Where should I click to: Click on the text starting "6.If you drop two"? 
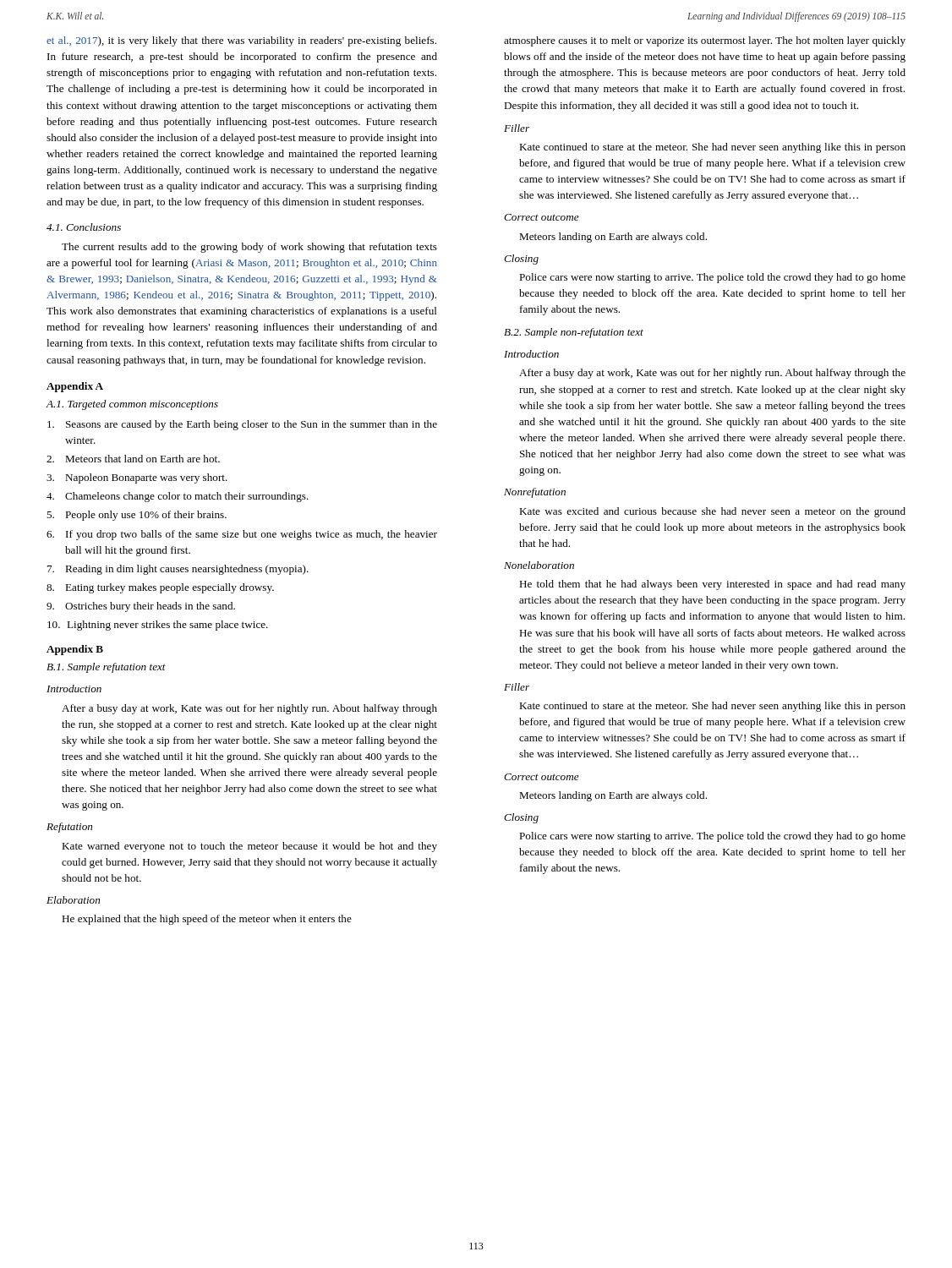(x=242, y=542)
